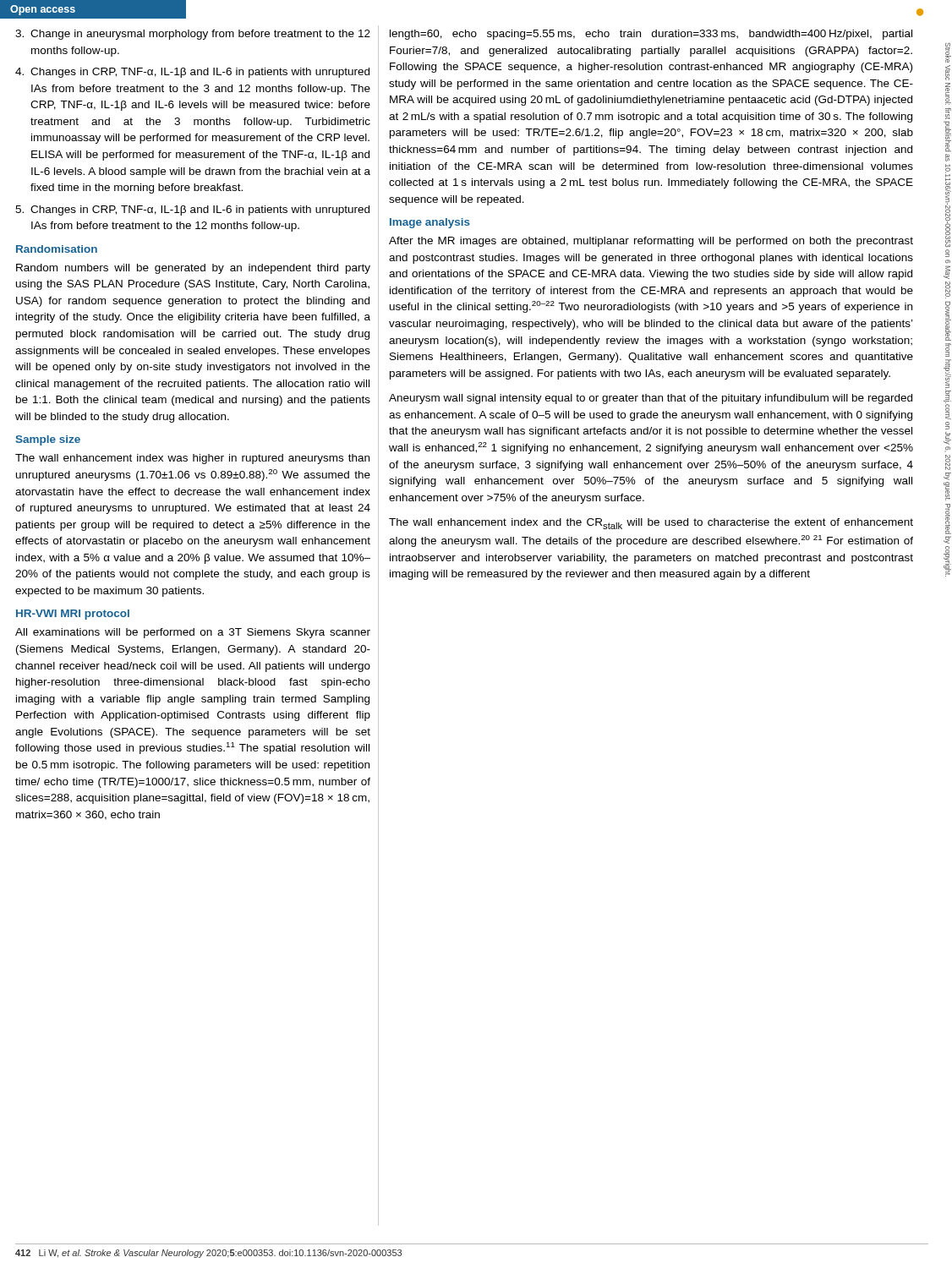
Task: Locate the passage starting "Image analysis"
Action: click(429, 222)
